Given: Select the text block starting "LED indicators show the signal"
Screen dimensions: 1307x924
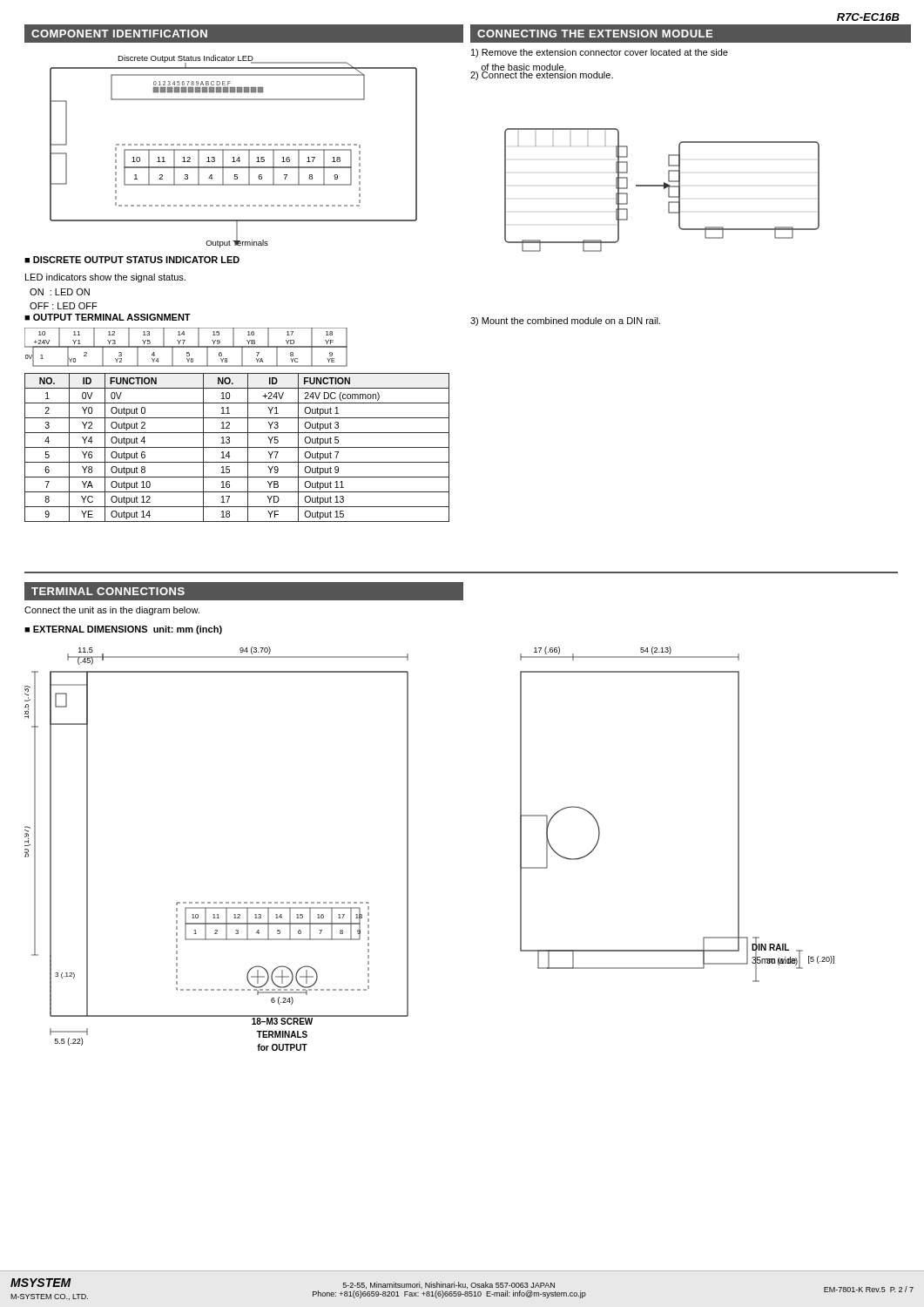Looking at the screenshot, I should pyautogui.click(x=105, y=291).
